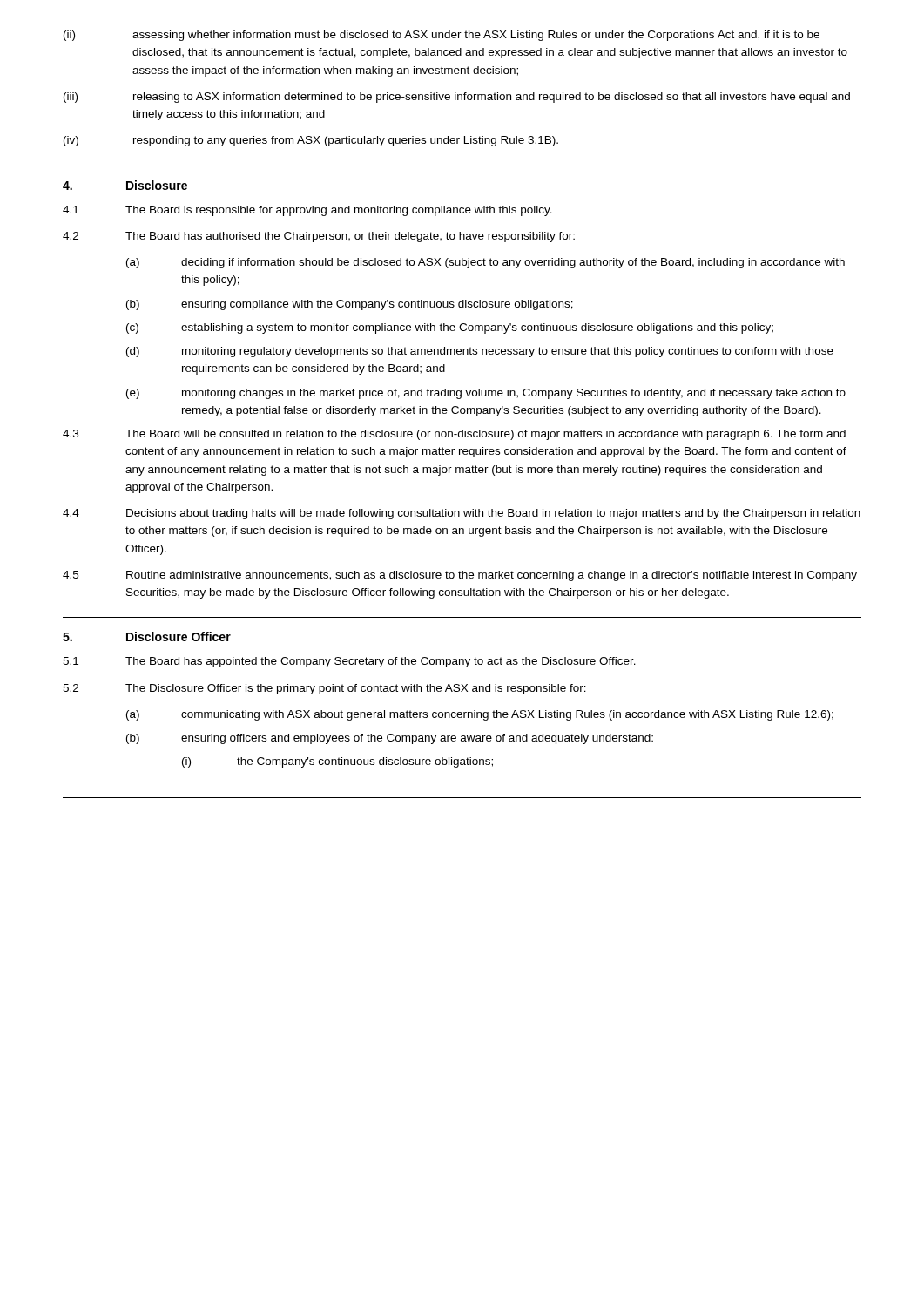This screenshot has height=1307, width=924.
Task: Where is the passage that starts "1 The Board has appointed"?
Action: 462,662
